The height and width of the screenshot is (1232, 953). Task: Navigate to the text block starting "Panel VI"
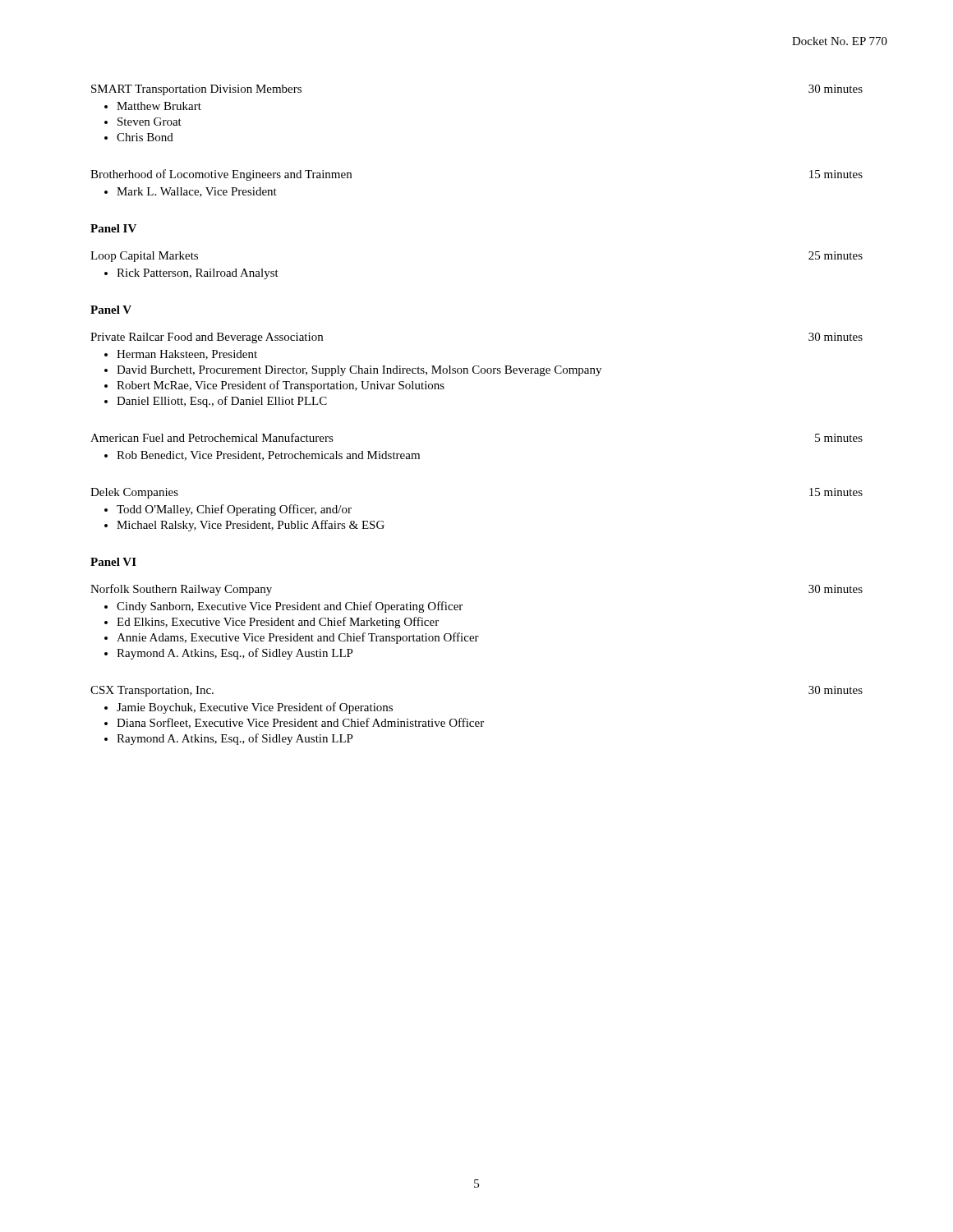[113, 562]
